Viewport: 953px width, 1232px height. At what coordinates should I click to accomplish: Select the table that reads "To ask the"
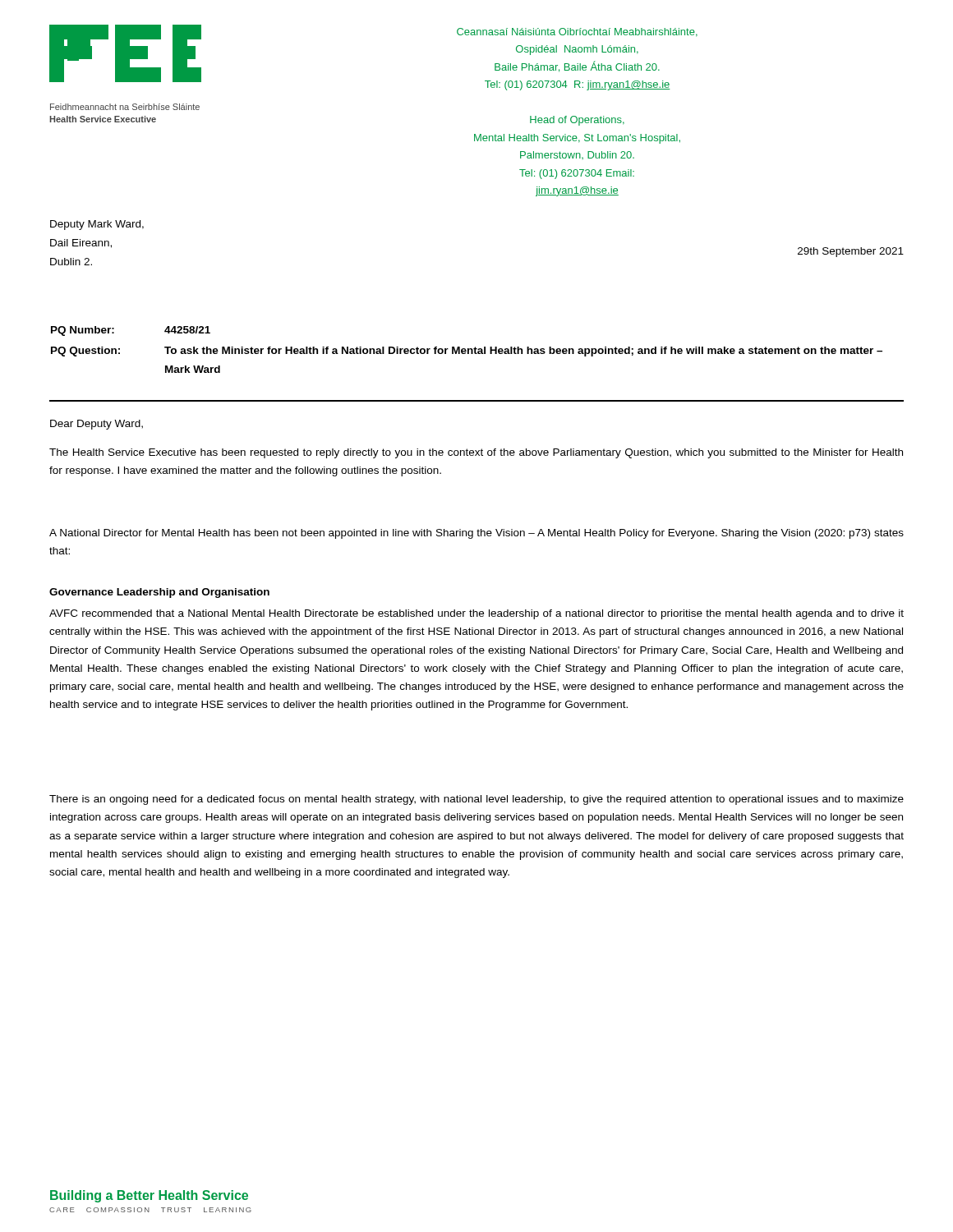point(476,350)
